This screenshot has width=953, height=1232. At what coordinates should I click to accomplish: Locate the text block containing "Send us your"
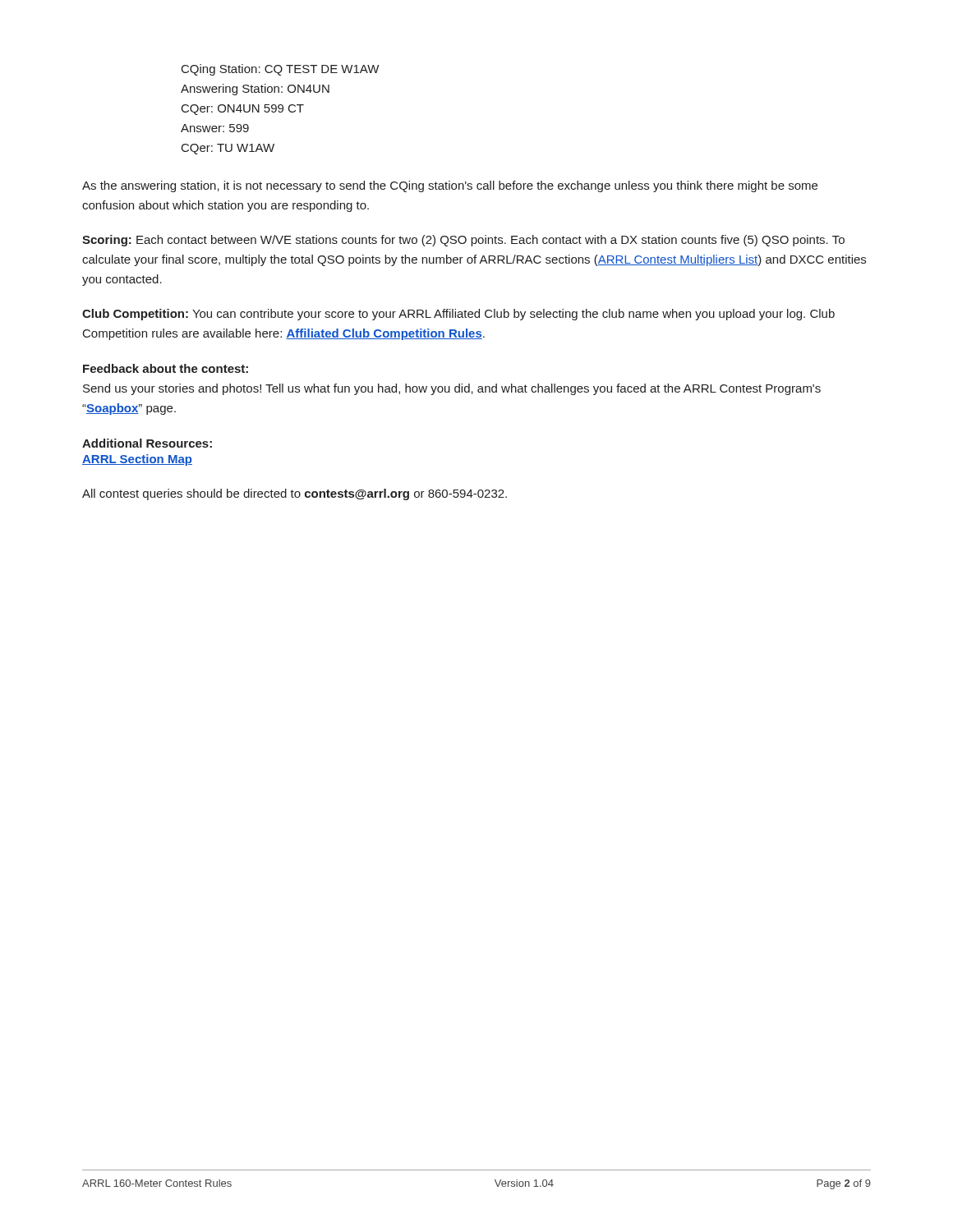click(452, 398)
